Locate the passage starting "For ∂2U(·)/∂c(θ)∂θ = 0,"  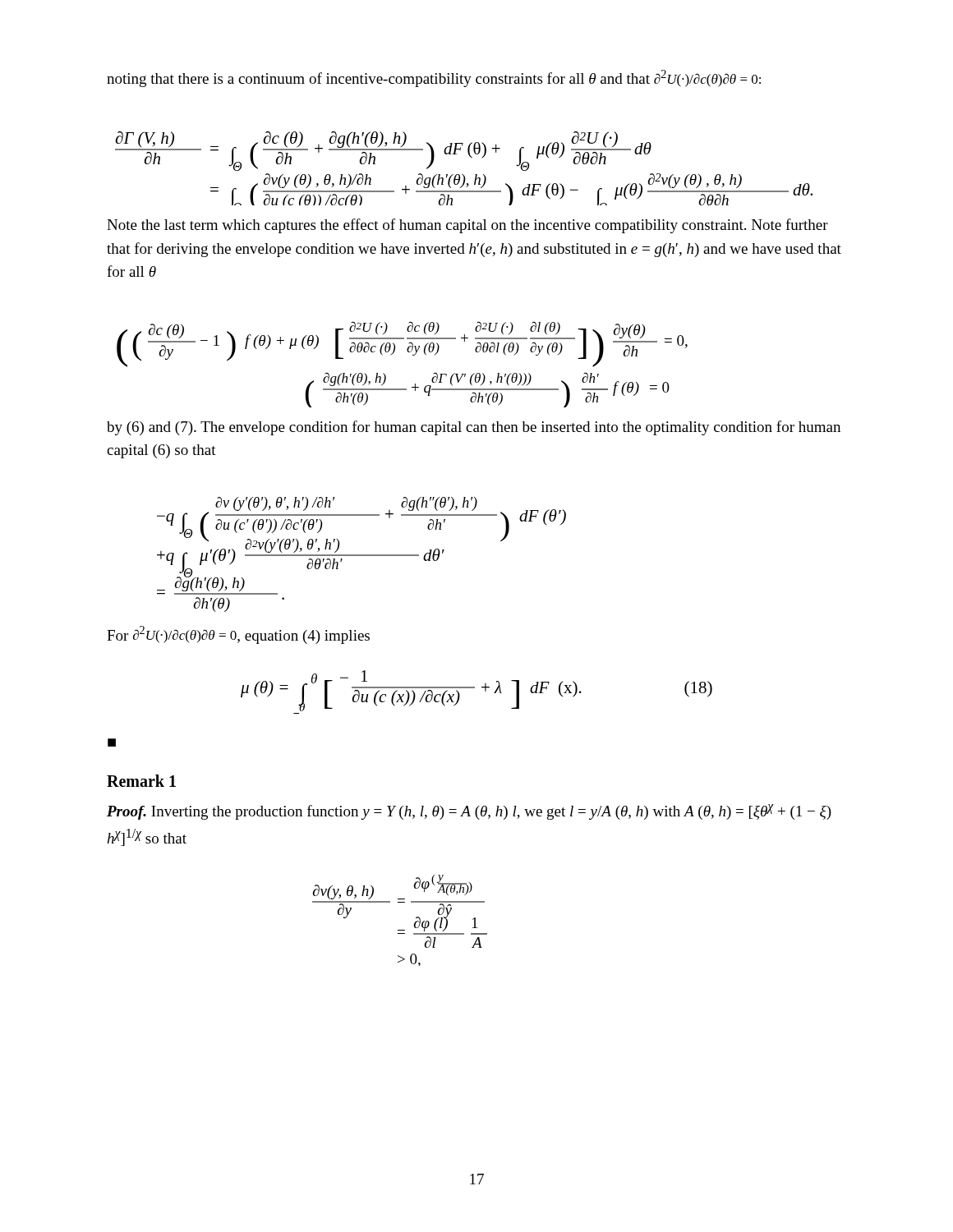click(239, 634)
